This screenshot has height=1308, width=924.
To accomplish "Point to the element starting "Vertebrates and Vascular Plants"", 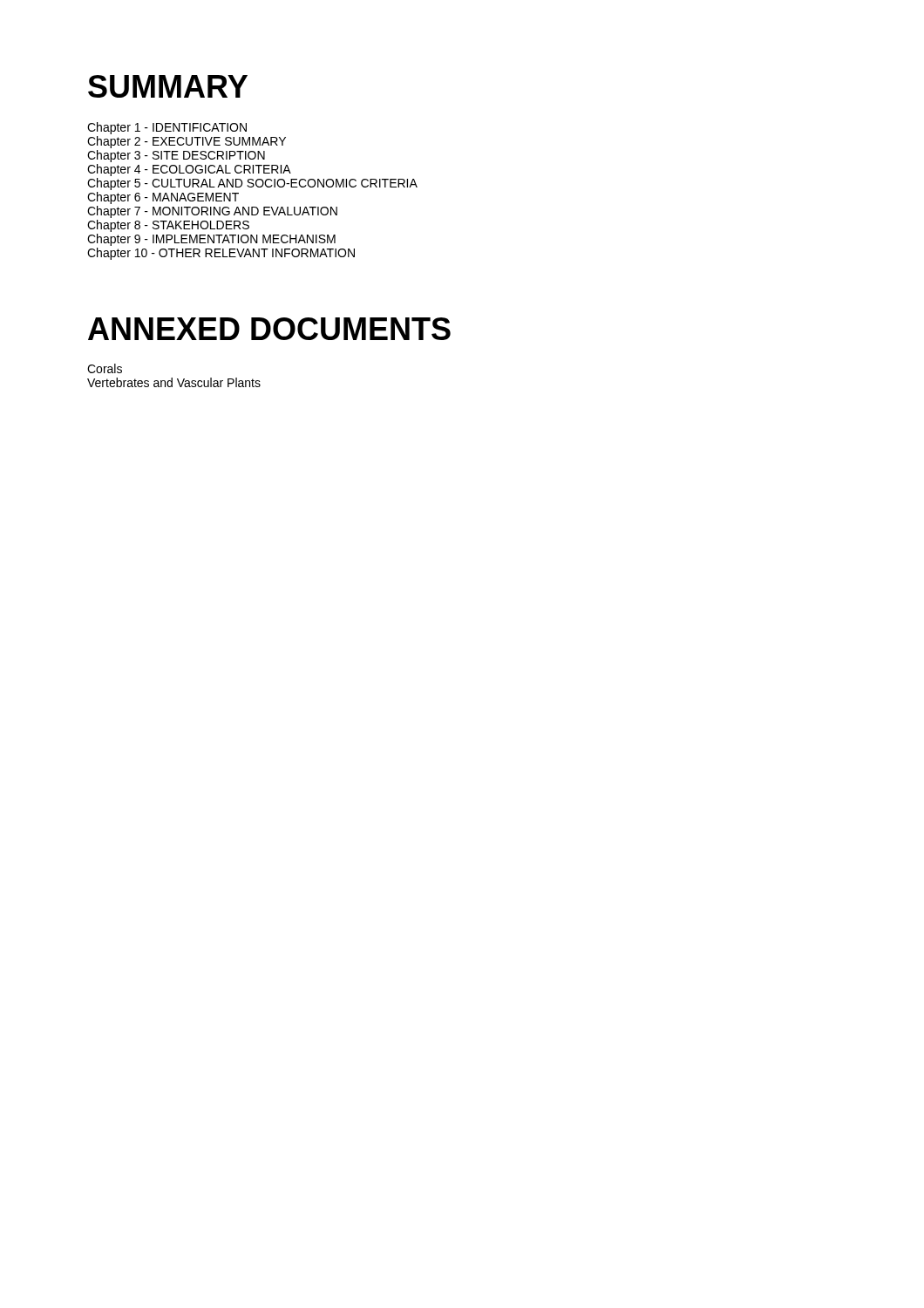I will click(174, 383).
